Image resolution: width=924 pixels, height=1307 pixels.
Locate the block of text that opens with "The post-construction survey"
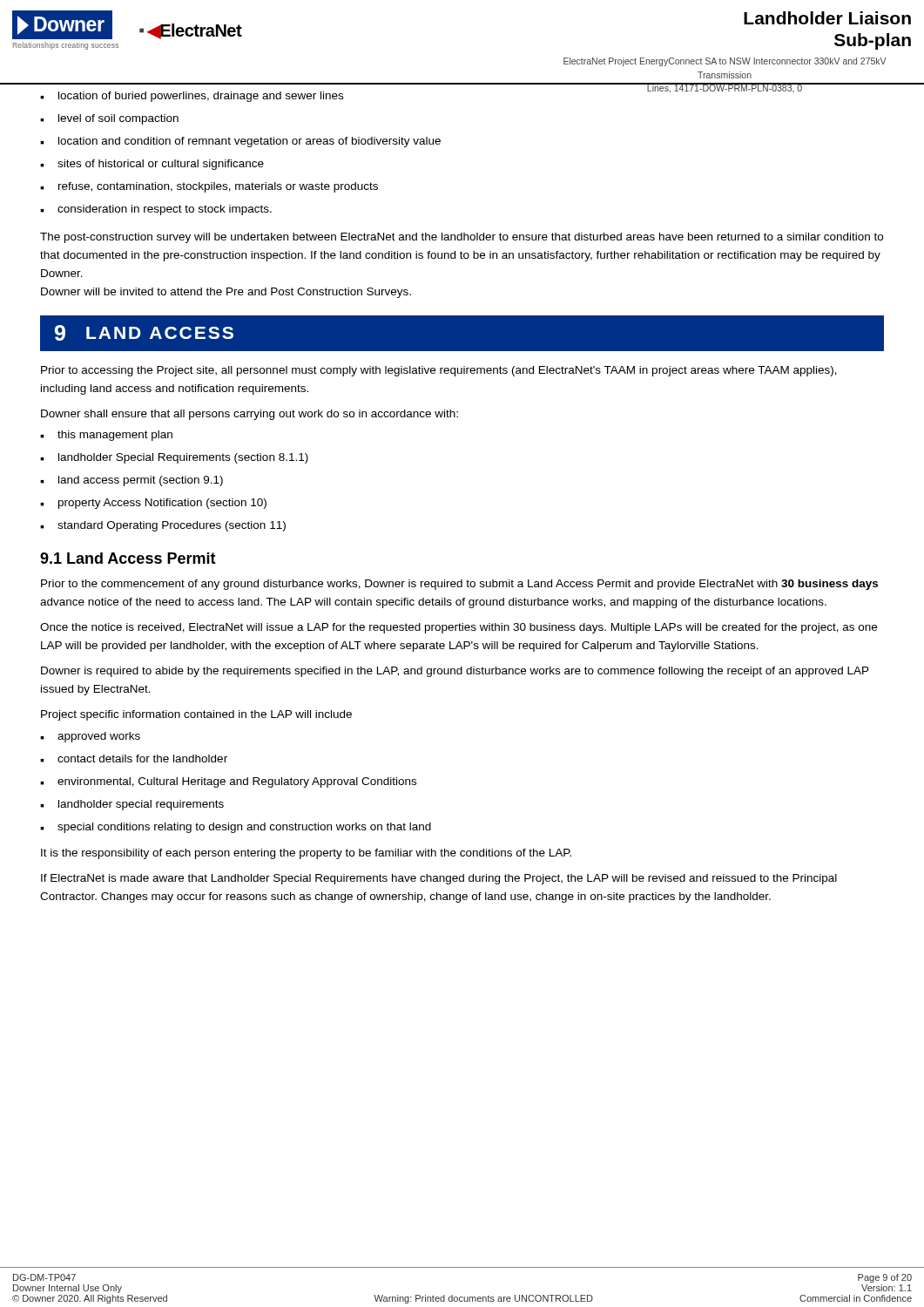click(x=462, y=264)
